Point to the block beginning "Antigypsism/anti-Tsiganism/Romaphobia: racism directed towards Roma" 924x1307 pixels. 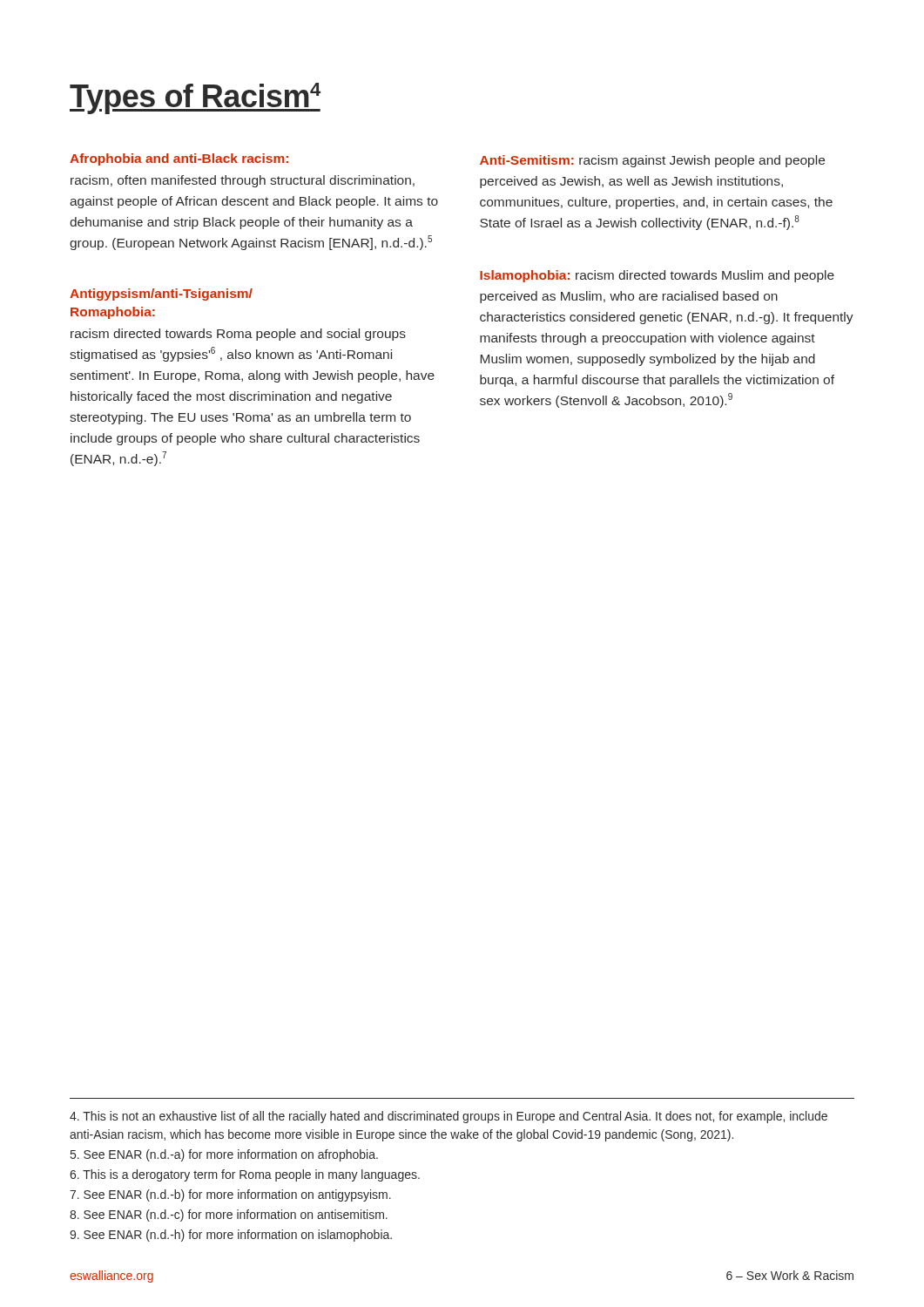257,378
